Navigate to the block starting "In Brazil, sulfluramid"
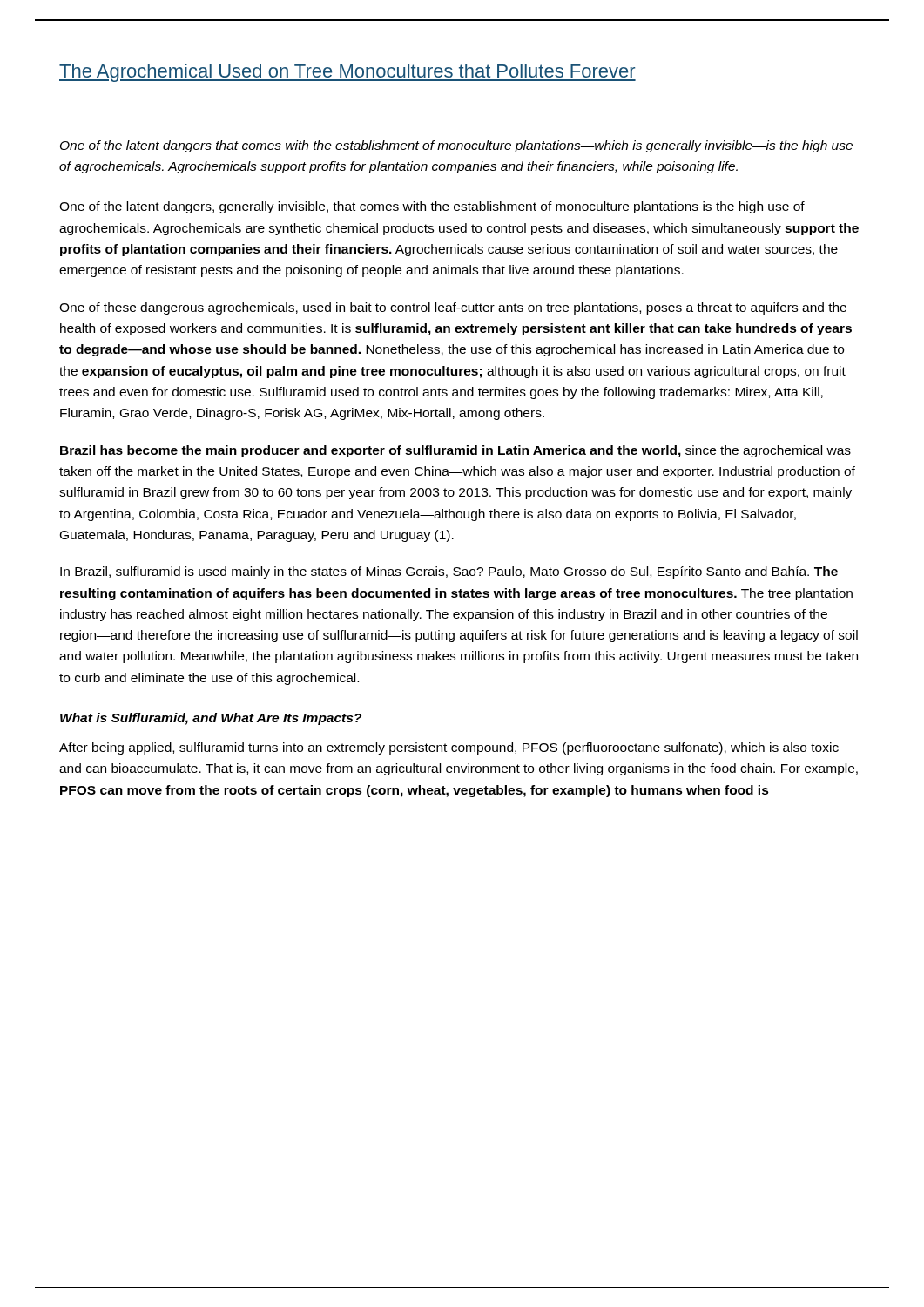Image resolution: width=924 pixels, height=1307 pixels. (459, 624)
